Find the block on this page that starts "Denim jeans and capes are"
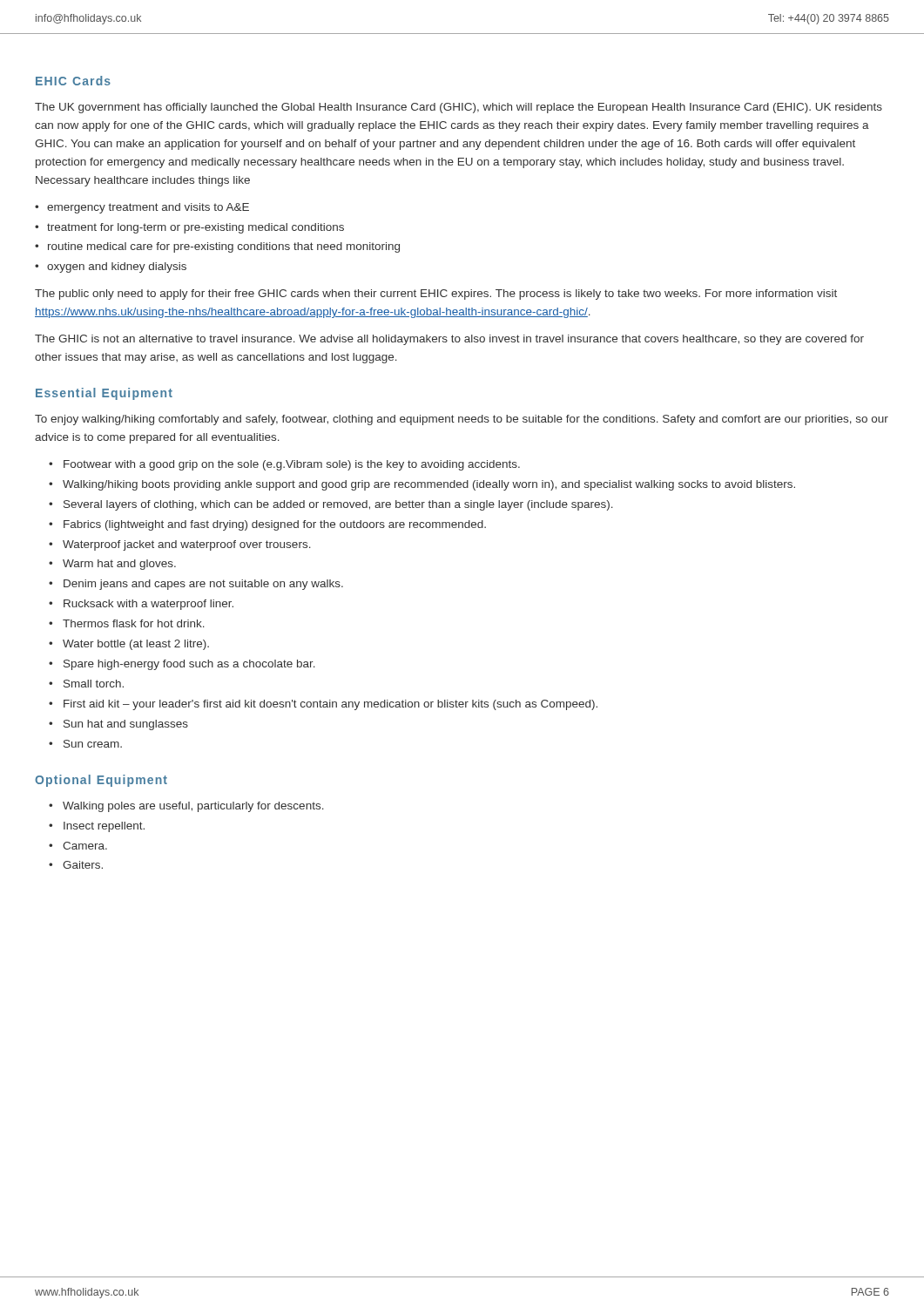This screenshot has width=924, height=1307. (x=203, y=584)
